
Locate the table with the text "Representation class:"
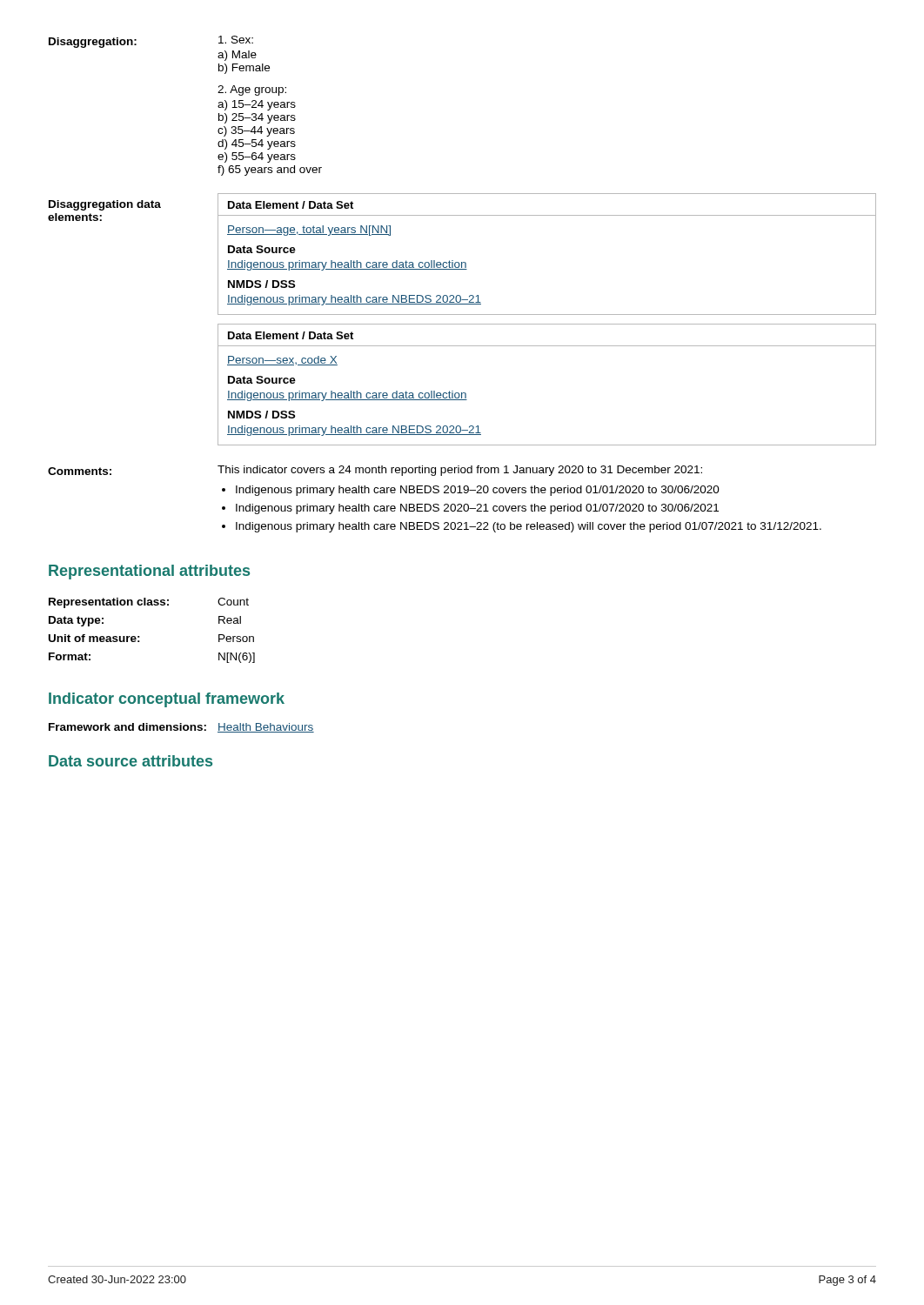pos(462,629)
